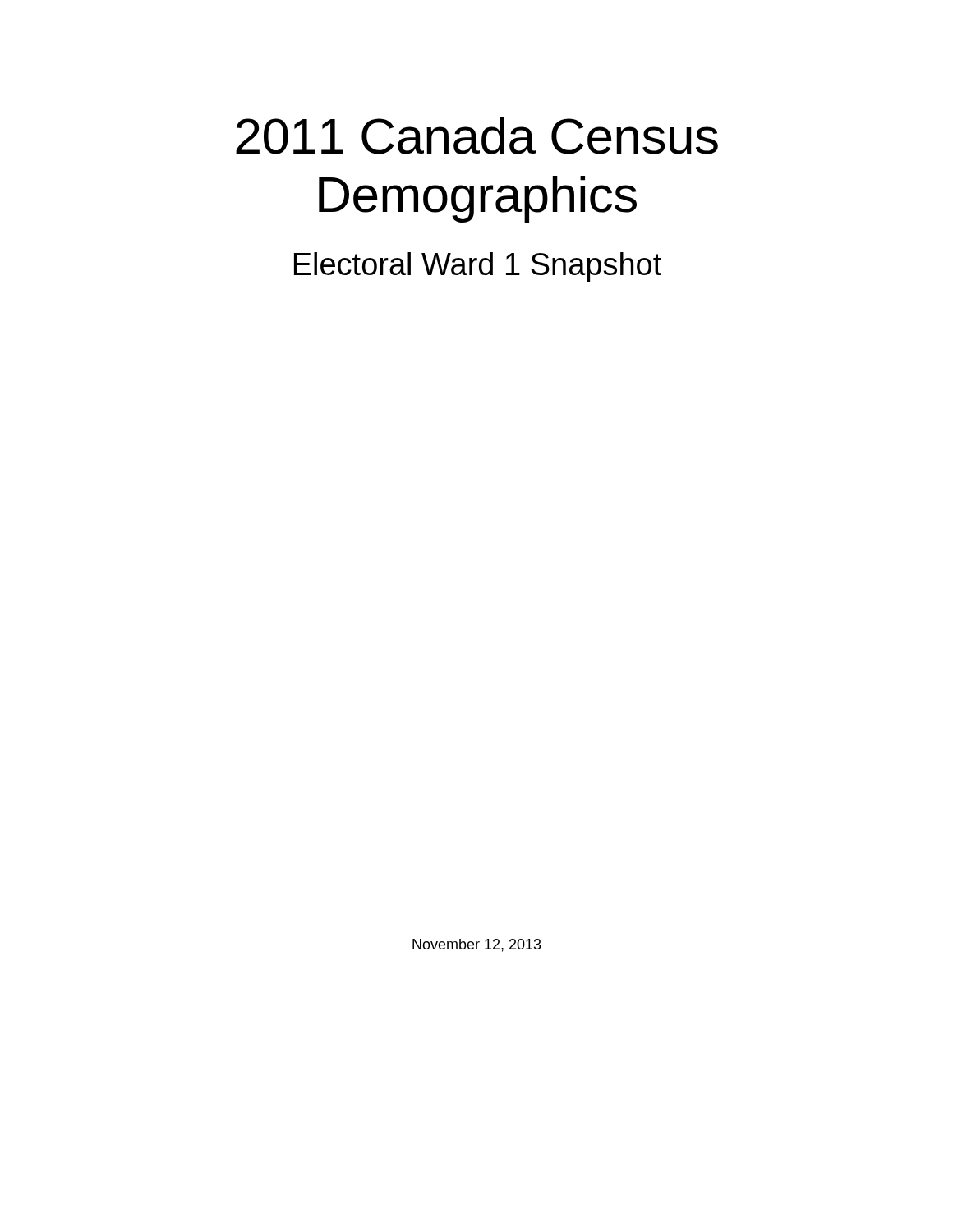Select the block starting "Electoral Ward 1 Snapshot"
The height and width of the screenshot is (1232, 953).
pos(476,265)
